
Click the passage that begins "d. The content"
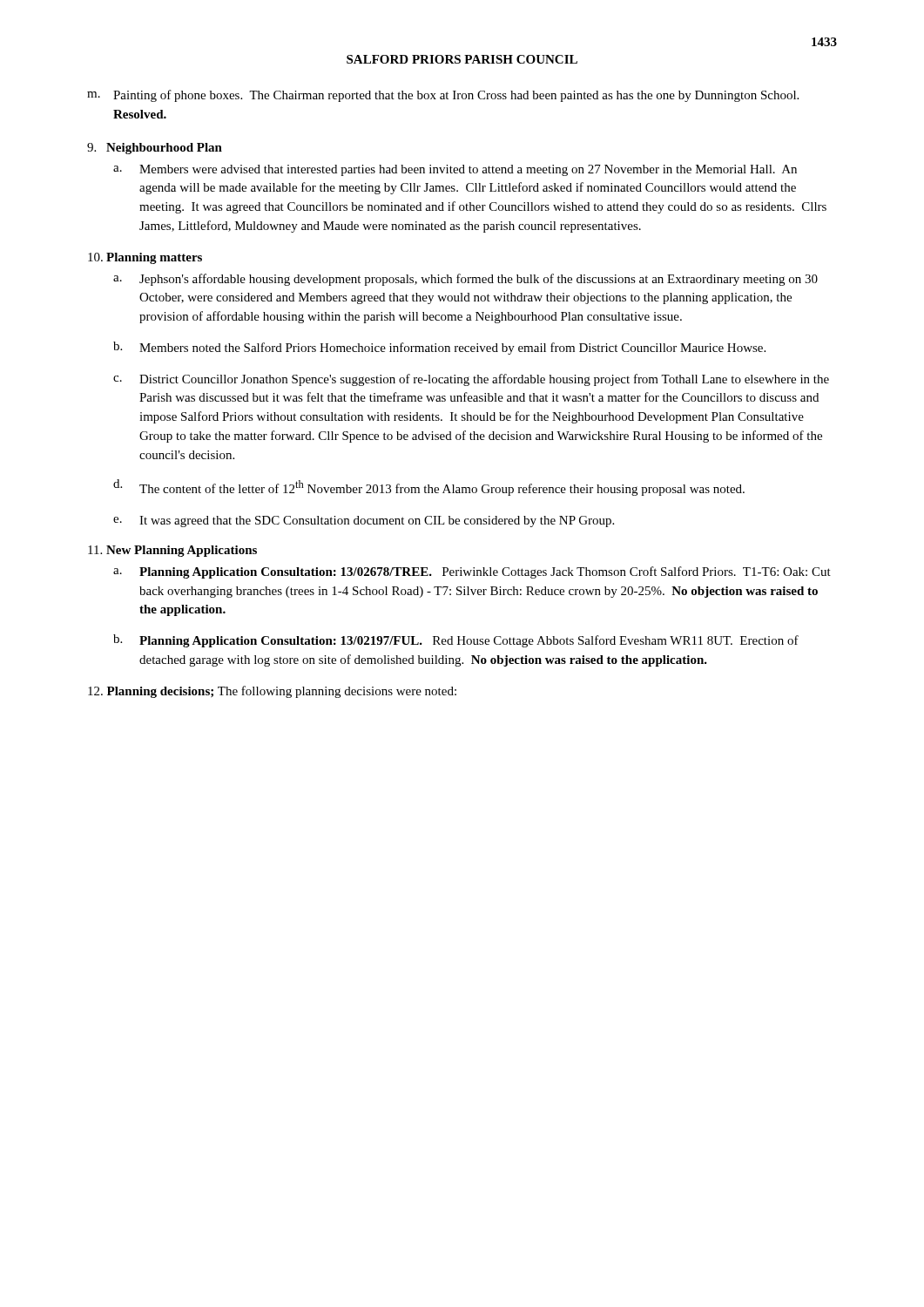475,488
